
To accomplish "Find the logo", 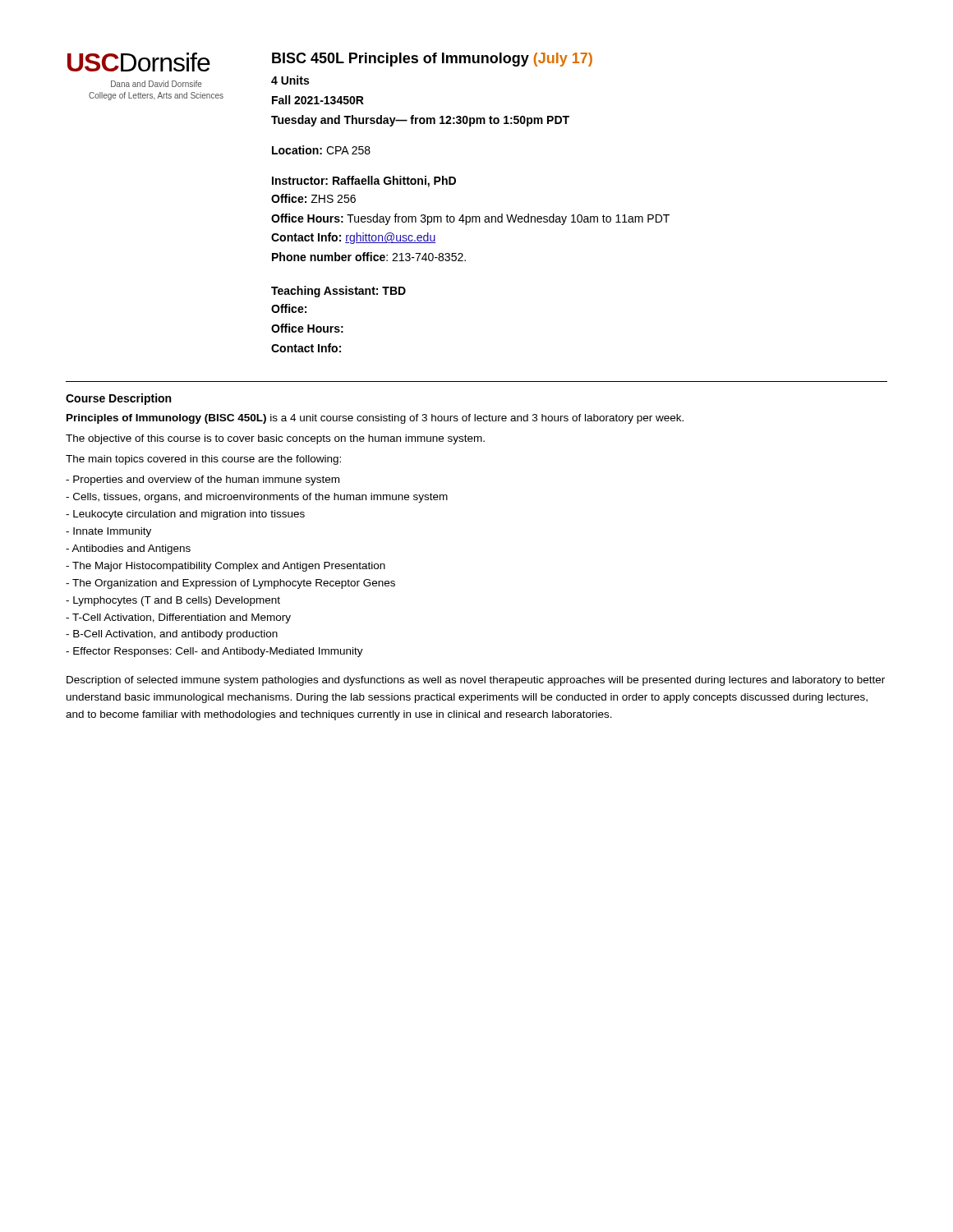I will pyautogui.click(x=156, y=76).
